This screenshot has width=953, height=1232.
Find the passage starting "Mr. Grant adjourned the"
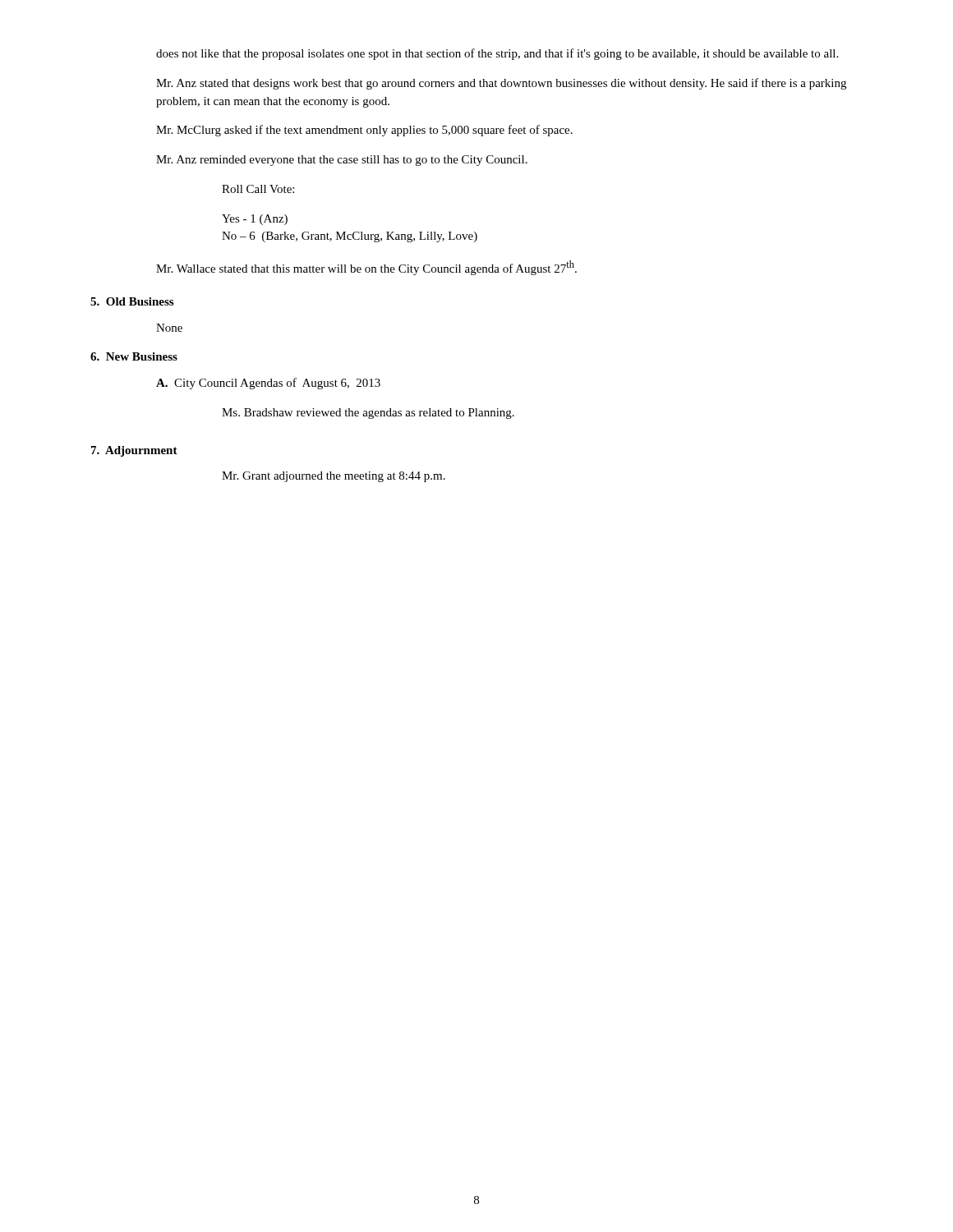(334, 477)
